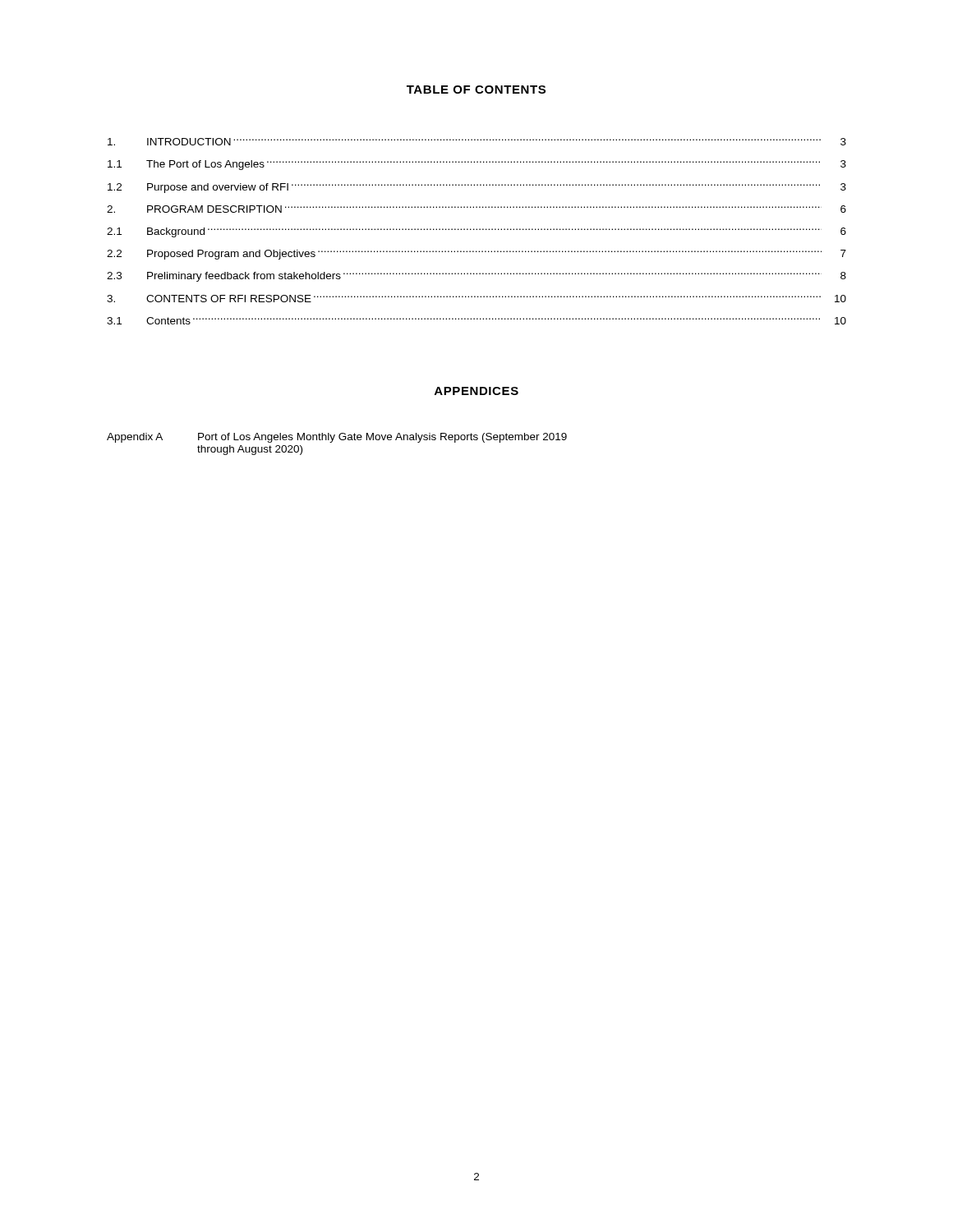Click on the passage starting "3.1 Contents 10"
The height and width of the screenshot is (1232, 953).
pos(476,319)
